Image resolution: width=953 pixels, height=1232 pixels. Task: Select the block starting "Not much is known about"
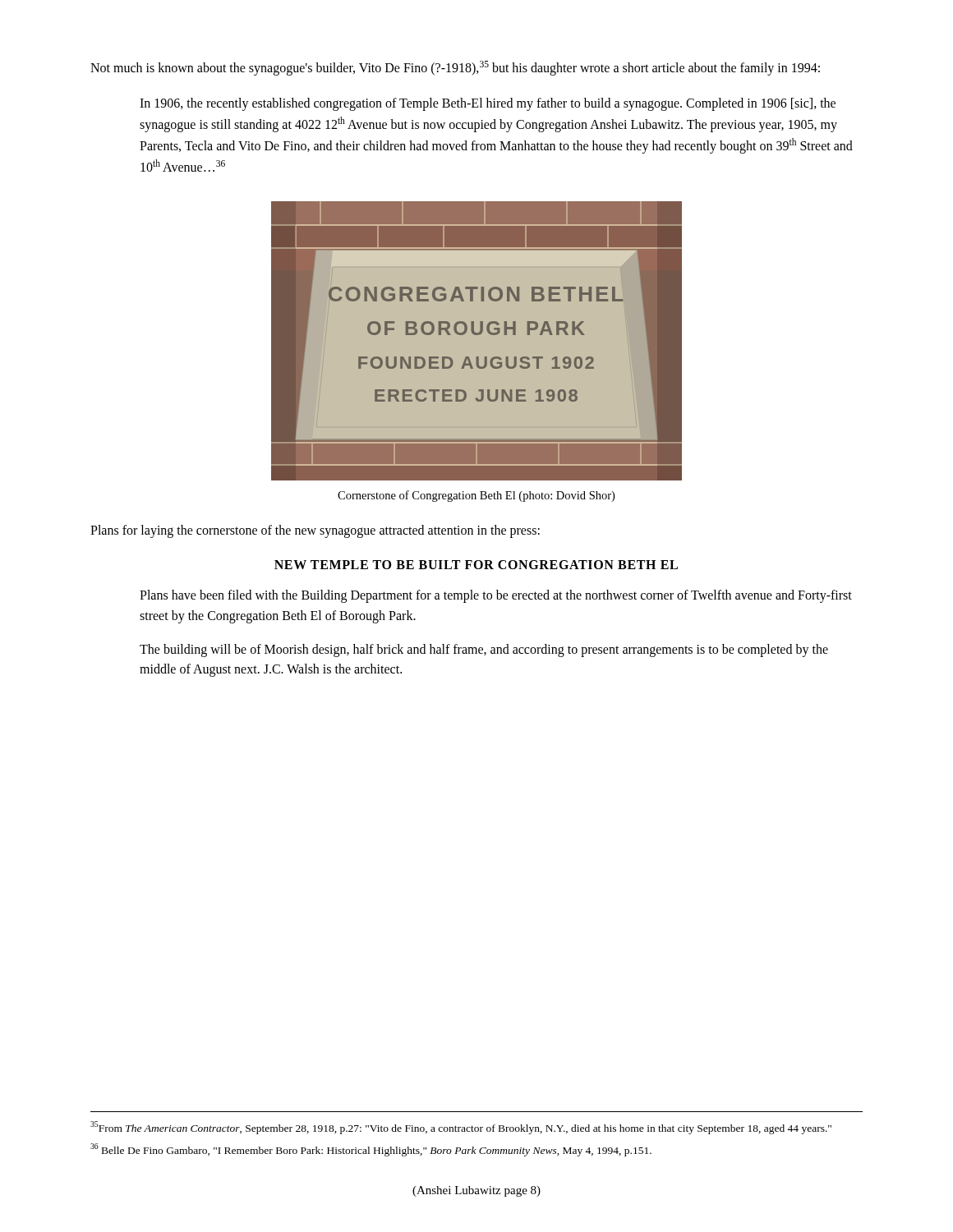tap(456, 67)
